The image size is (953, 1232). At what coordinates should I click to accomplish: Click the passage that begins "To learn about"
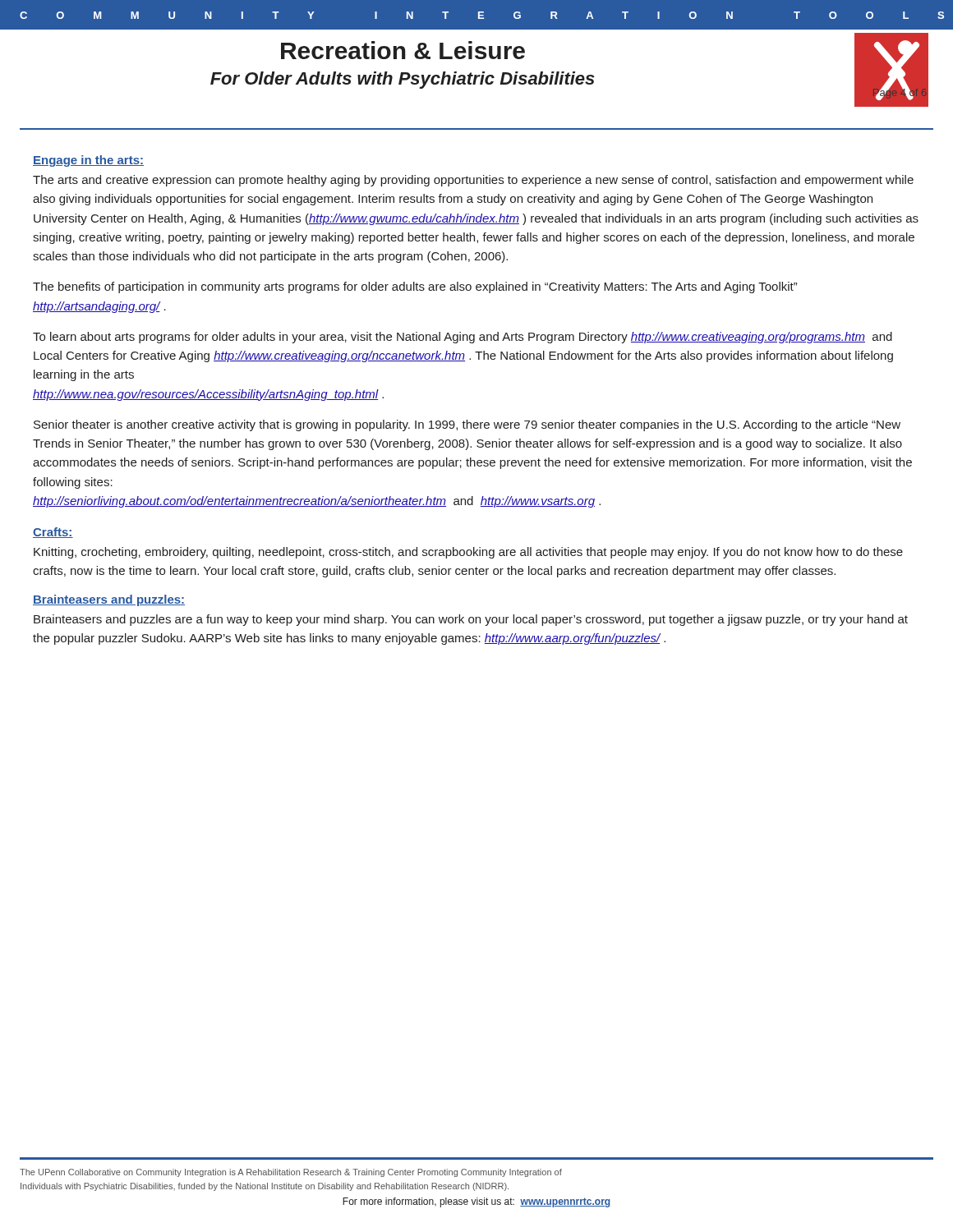pos(463,365)
